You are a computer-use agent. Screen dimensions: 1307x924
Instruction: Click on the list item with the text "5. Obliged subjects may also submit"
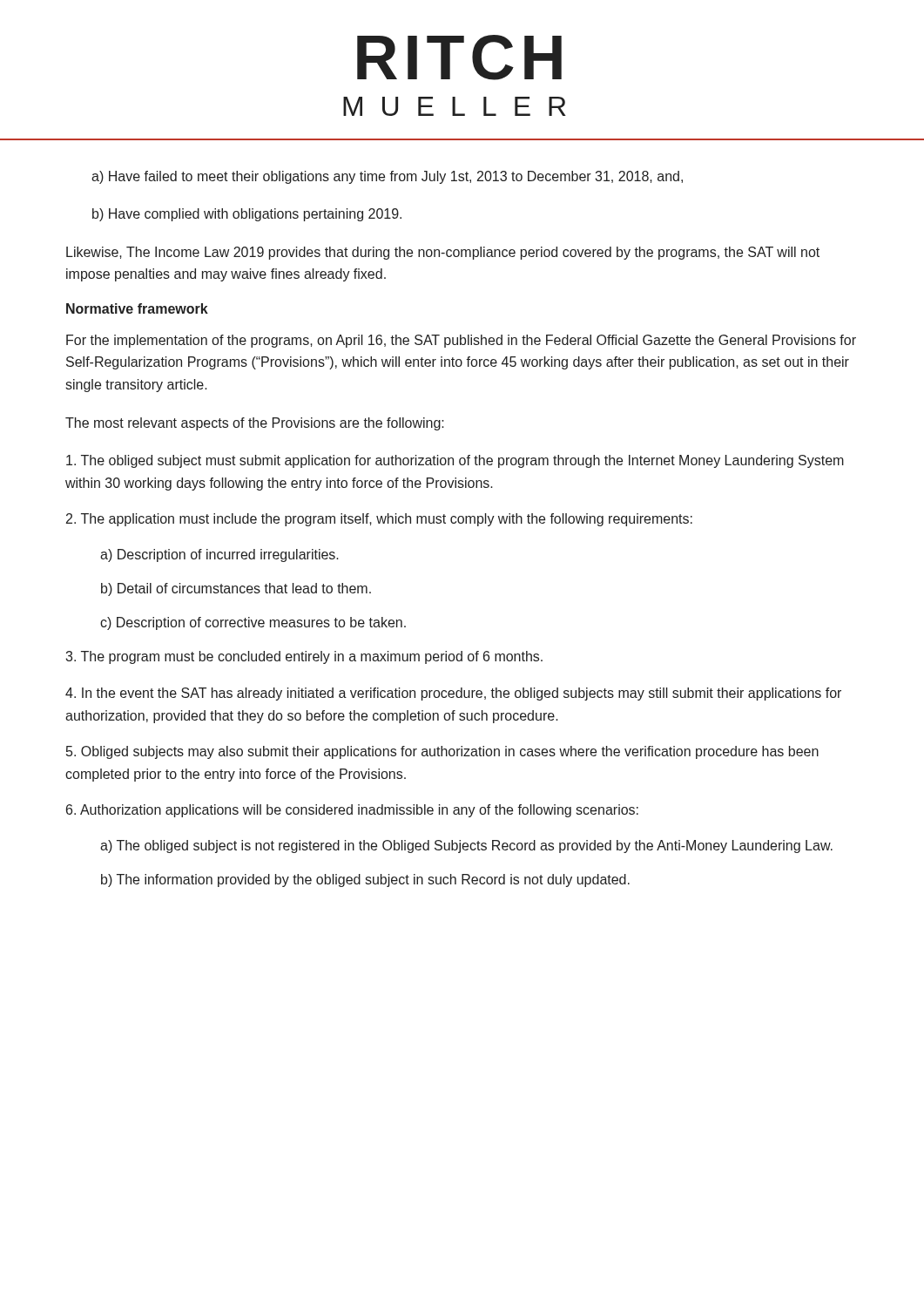[x=442, y=763]
